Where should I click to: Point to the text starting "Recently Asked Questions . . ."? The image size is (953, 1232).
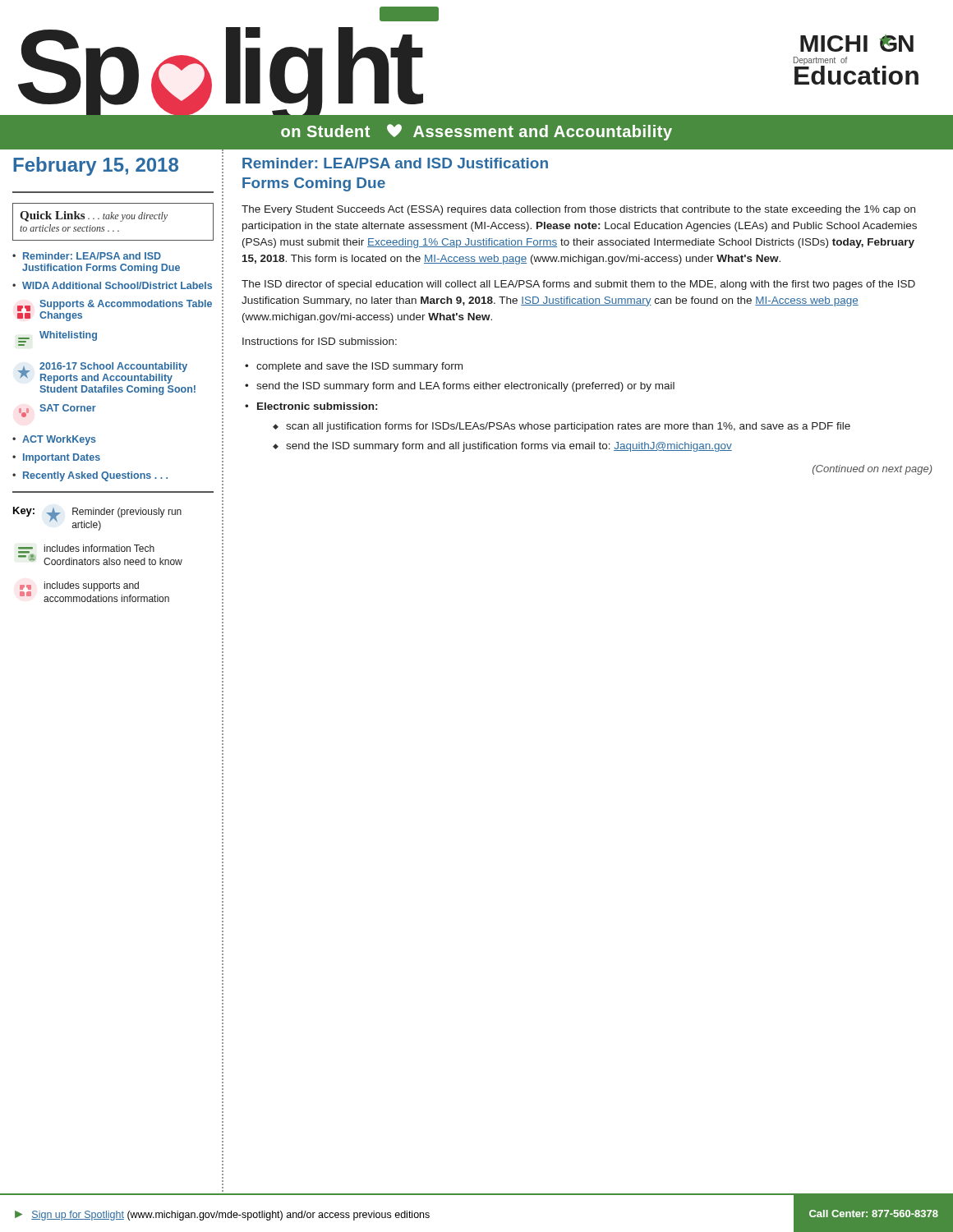pyautogui.click(x=95, y=476)
